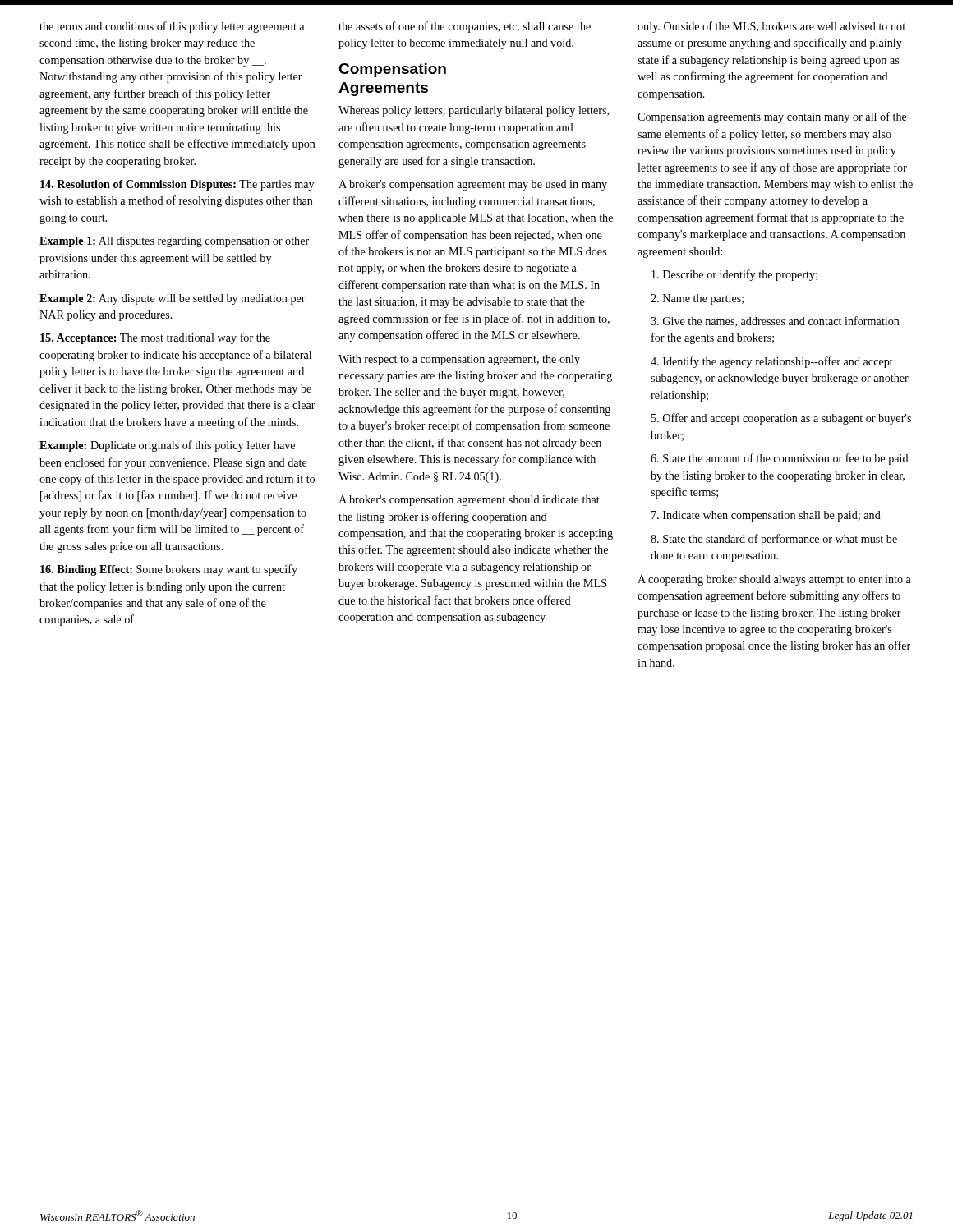
Task: Find the block on this page that starts "Whereas policy letters, particularly"
Action: point(476,364)
